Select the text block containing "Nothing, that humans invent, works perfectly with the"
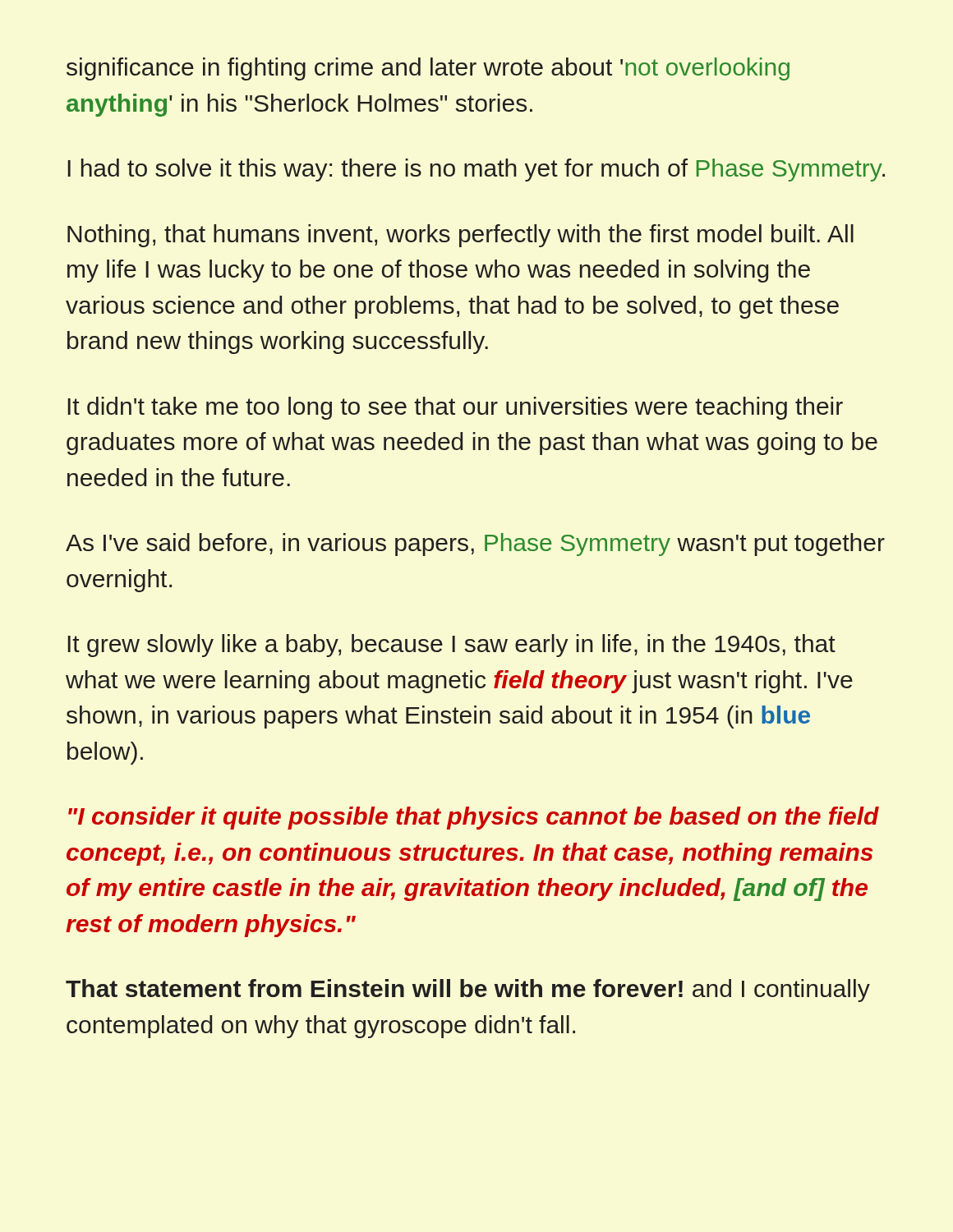The image size is (953, 1232). point(460,287)
